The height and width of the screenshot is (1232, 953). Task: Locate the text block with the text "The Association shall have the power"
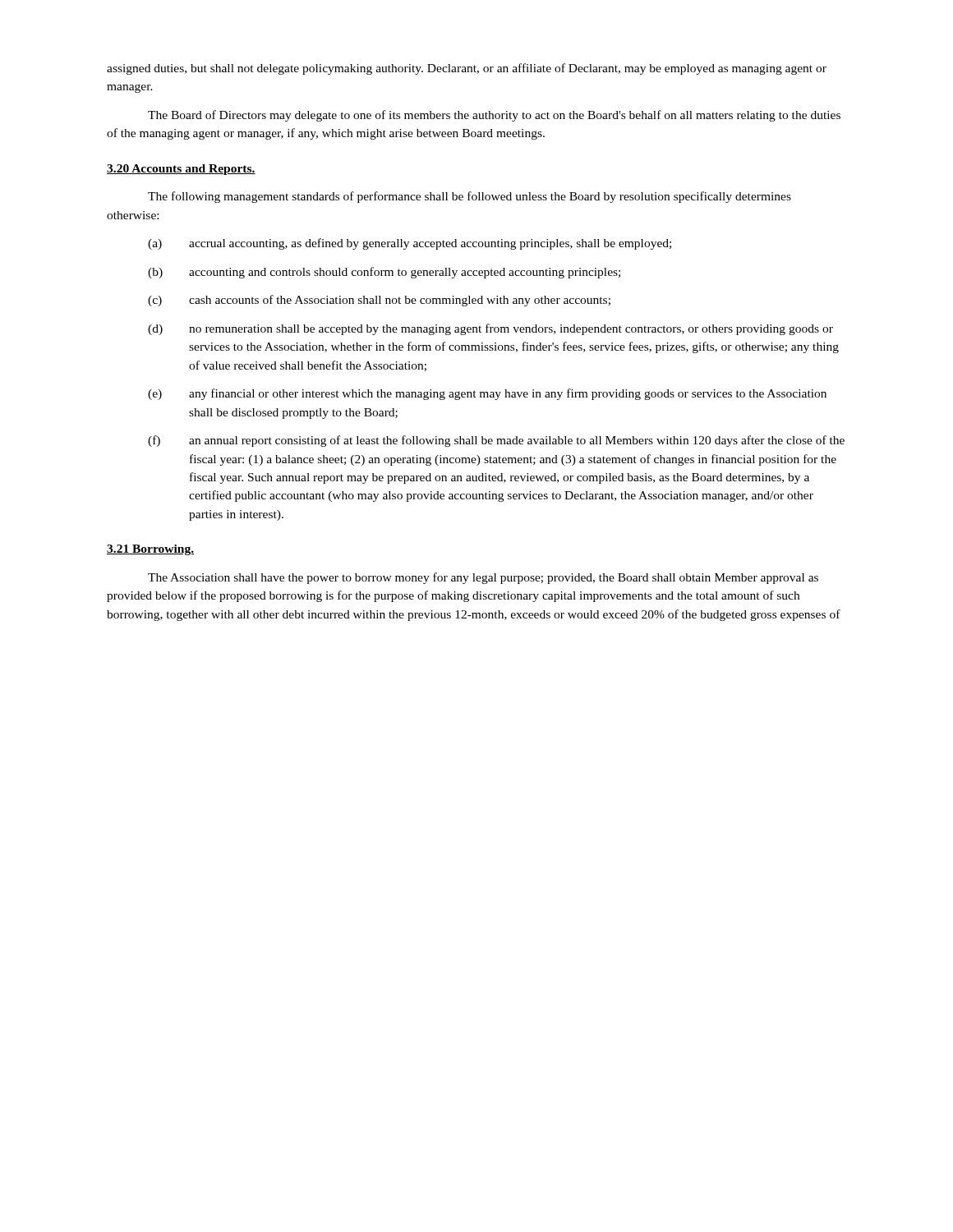[x=476, y=596]
